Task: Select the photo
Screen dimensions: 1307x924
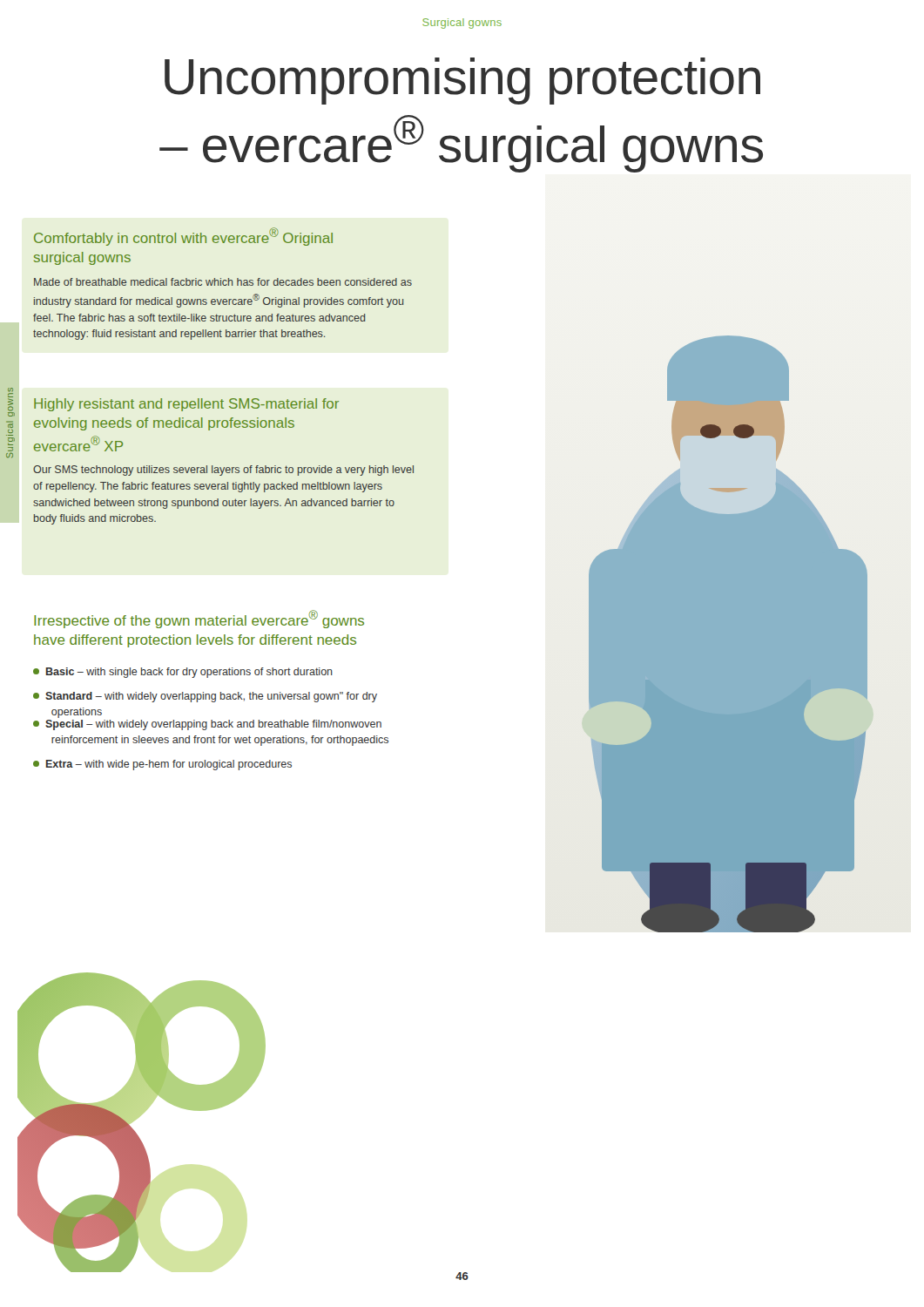Action: point(728,553)
